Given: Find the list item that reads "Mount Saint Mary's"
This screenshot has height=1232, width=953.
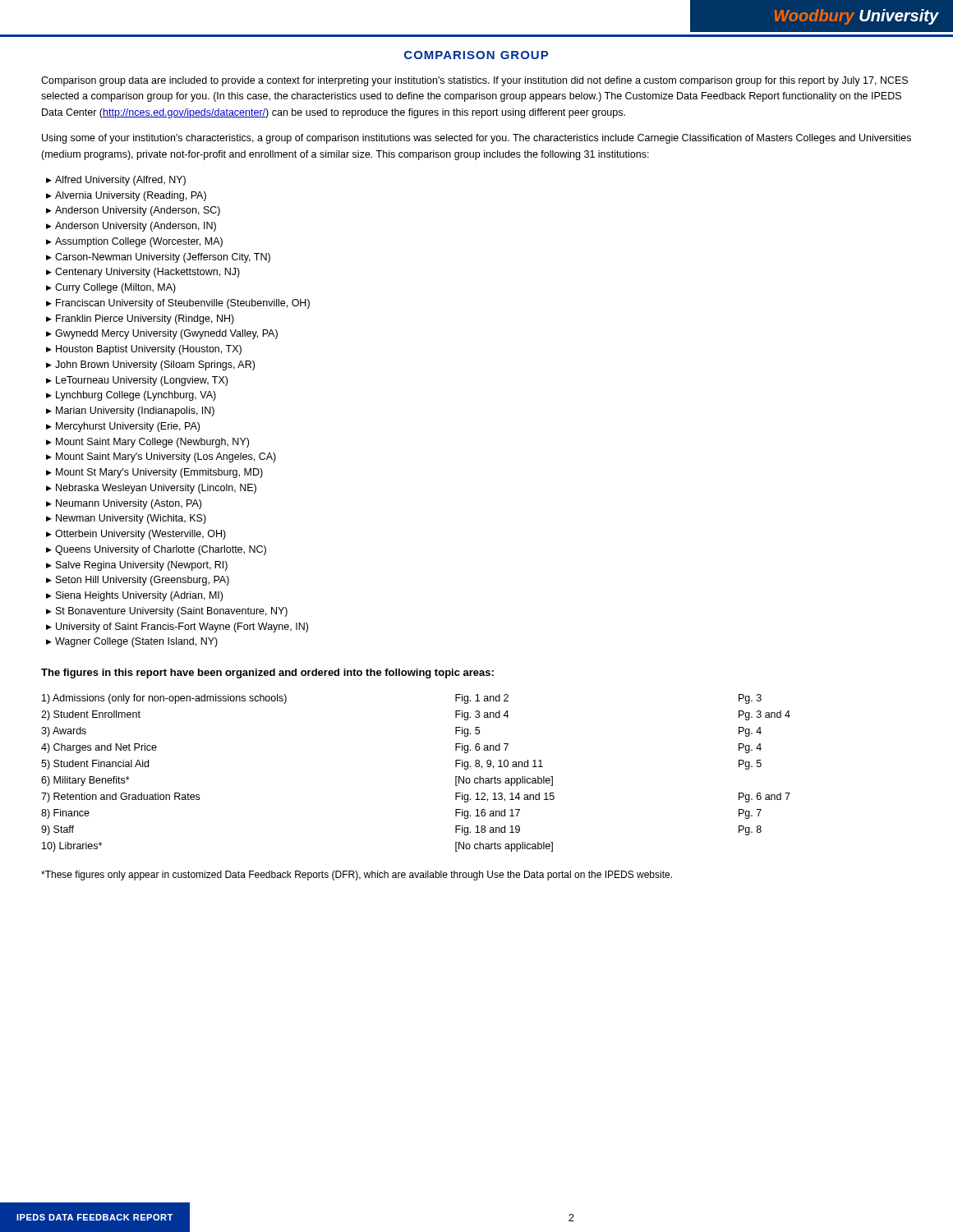Looking at the screenshot, I should 161,457.
